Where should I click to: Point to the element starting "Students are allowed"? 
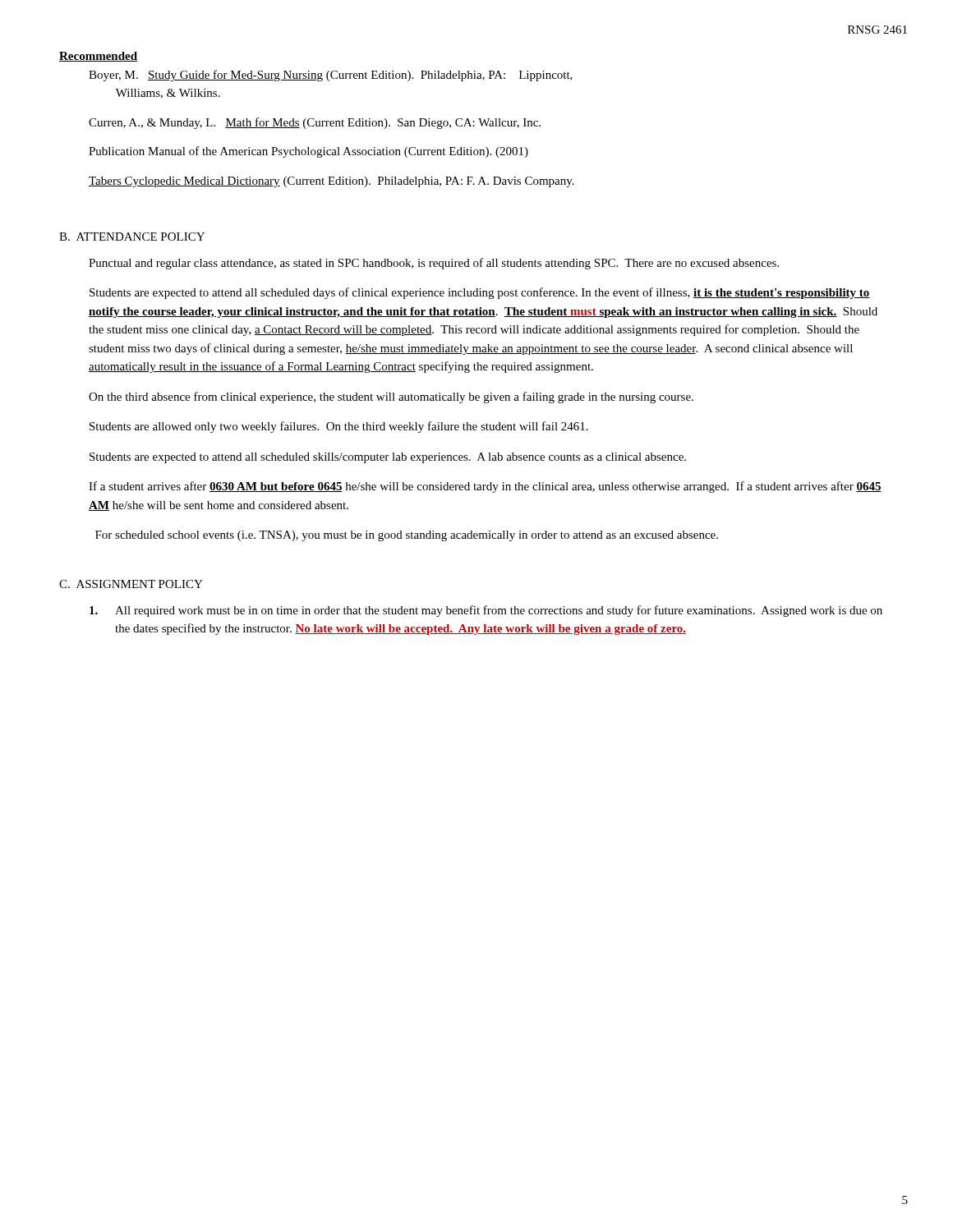coord(339,426)
